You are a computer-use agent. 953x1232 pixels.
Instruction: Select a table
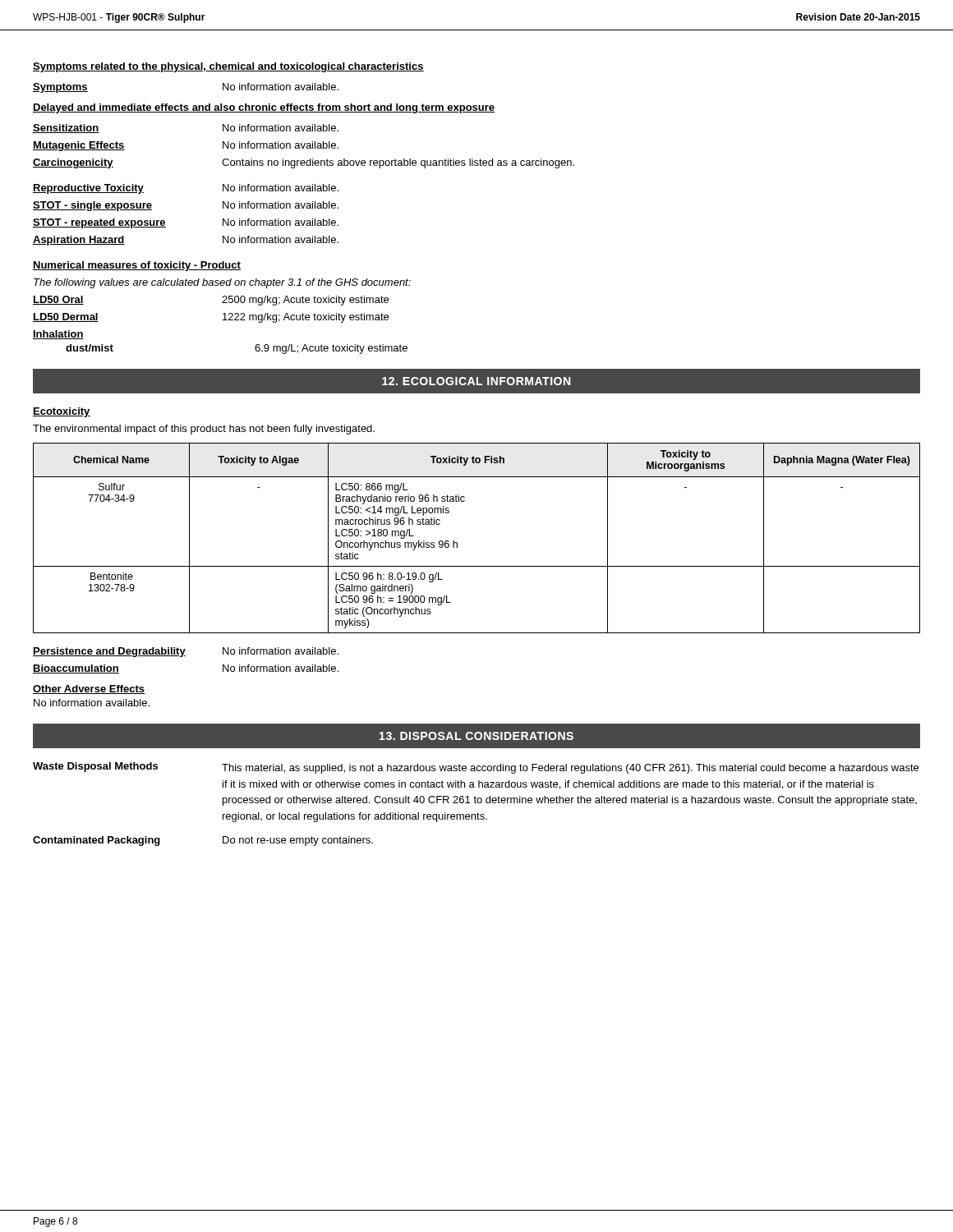pyautogui.click(x=476, y=538)
